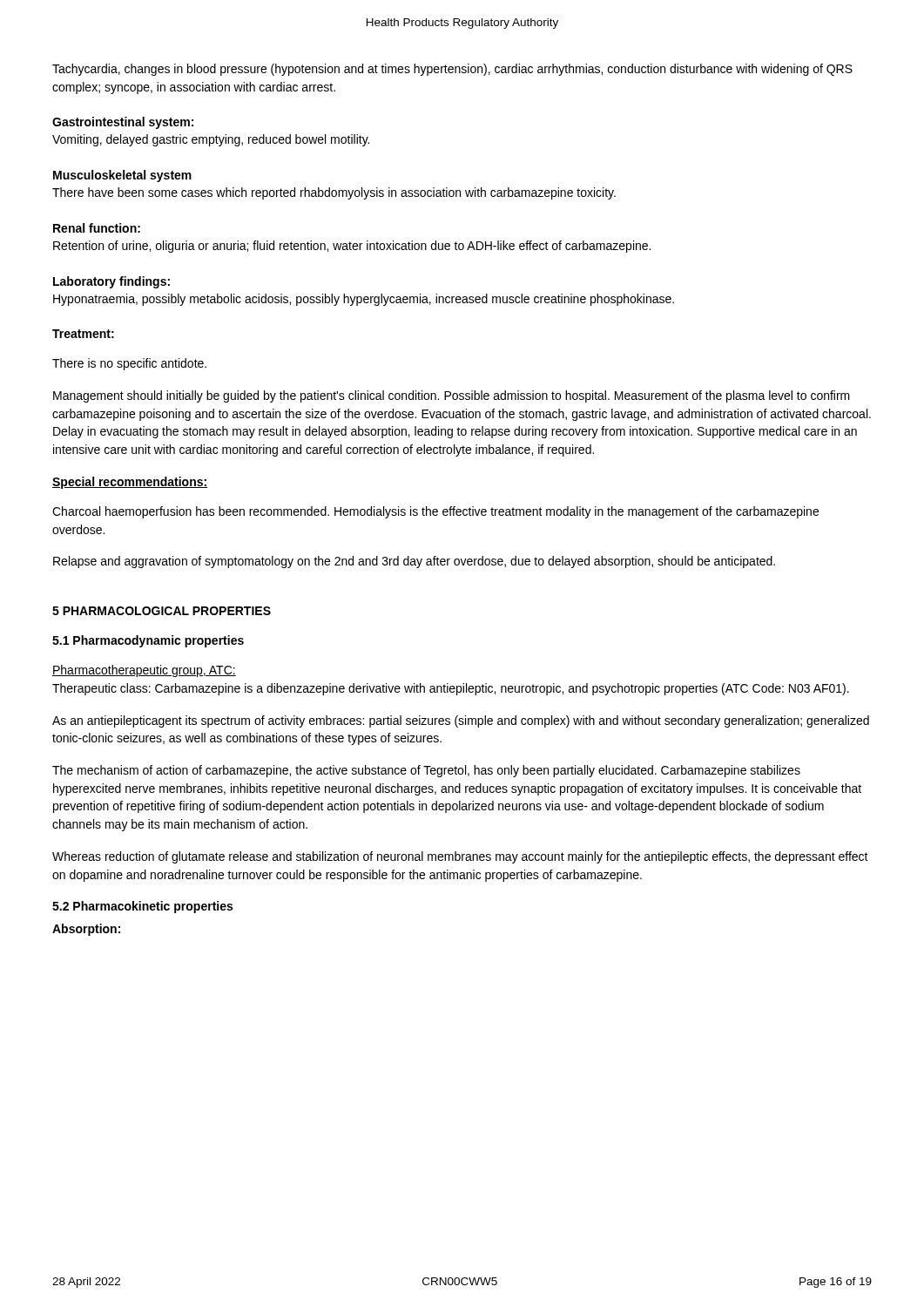
Task: Click on the text block that says "Retention of urine, oliguria or anuria;"
Action: coord(352,246)
